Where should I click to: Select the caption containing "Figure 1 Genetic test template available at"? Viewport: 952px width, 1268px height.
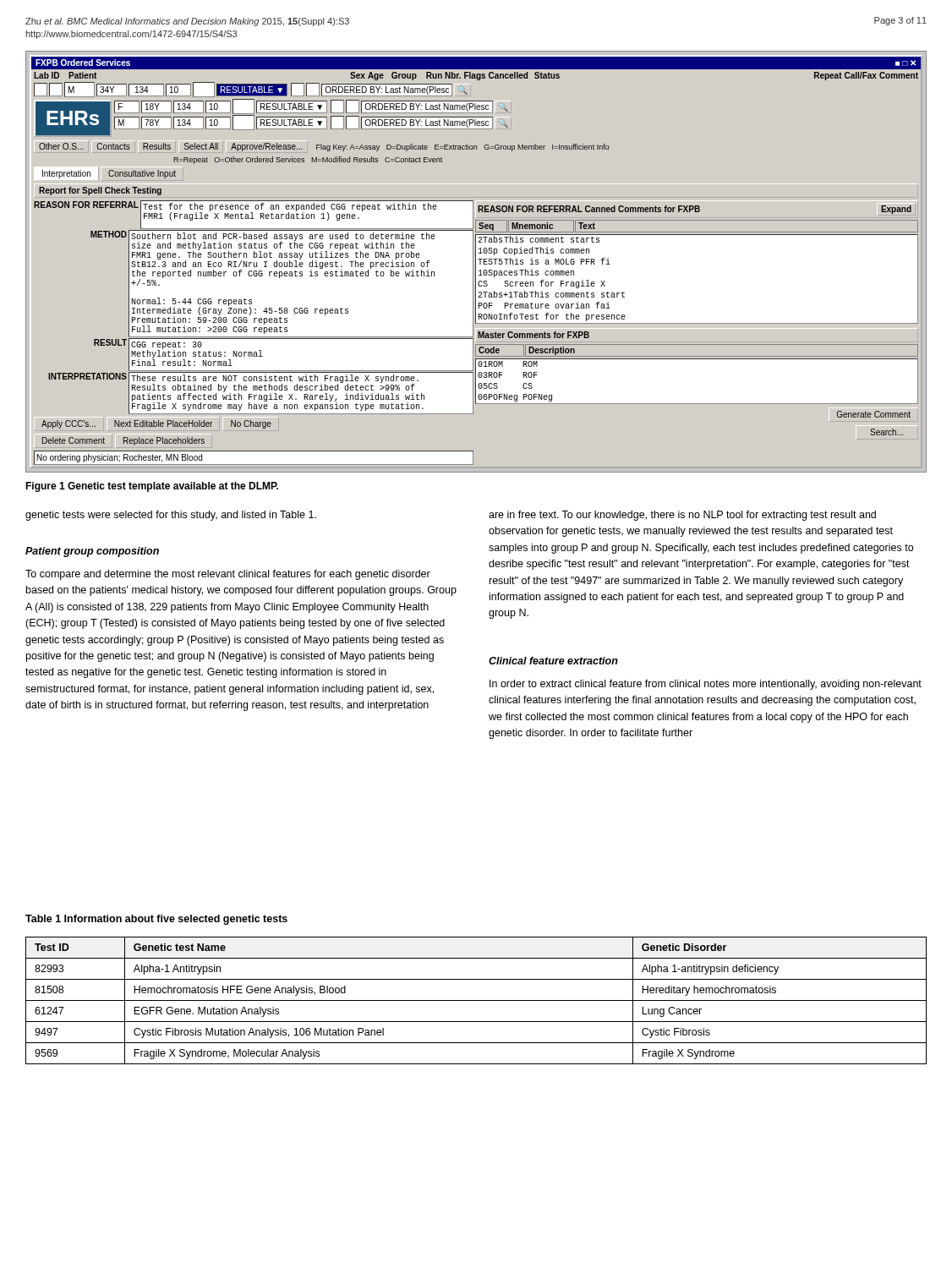click(152, 486)
